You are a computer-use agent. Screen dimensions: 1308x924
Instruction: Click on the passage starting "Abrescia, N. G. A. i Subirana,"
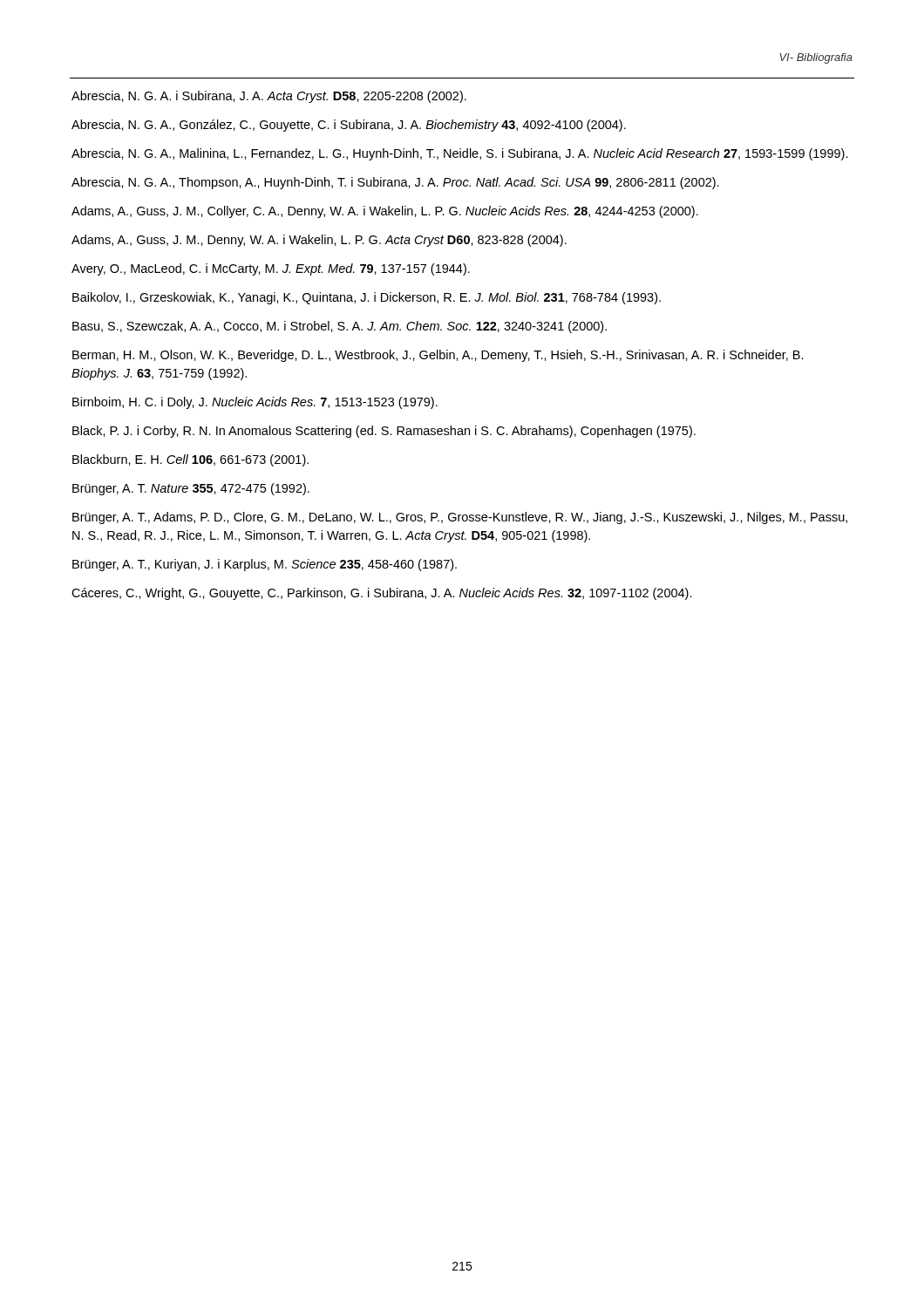tap(269, 96)
